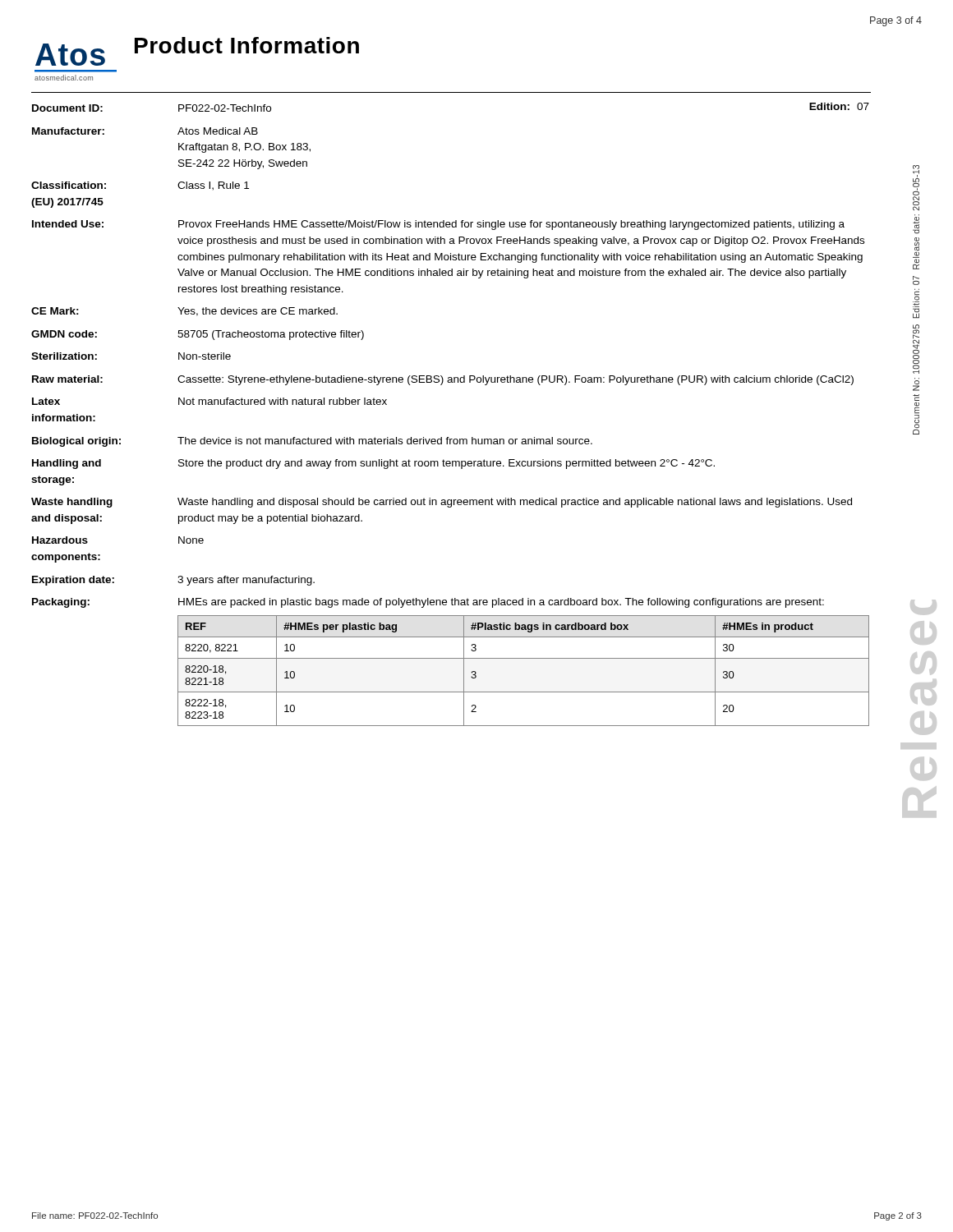Locate the text that reads "Document ID: PF022-02-TechInfo Edition: 07"
953x1232 pixels.
[x=64, y=107]
